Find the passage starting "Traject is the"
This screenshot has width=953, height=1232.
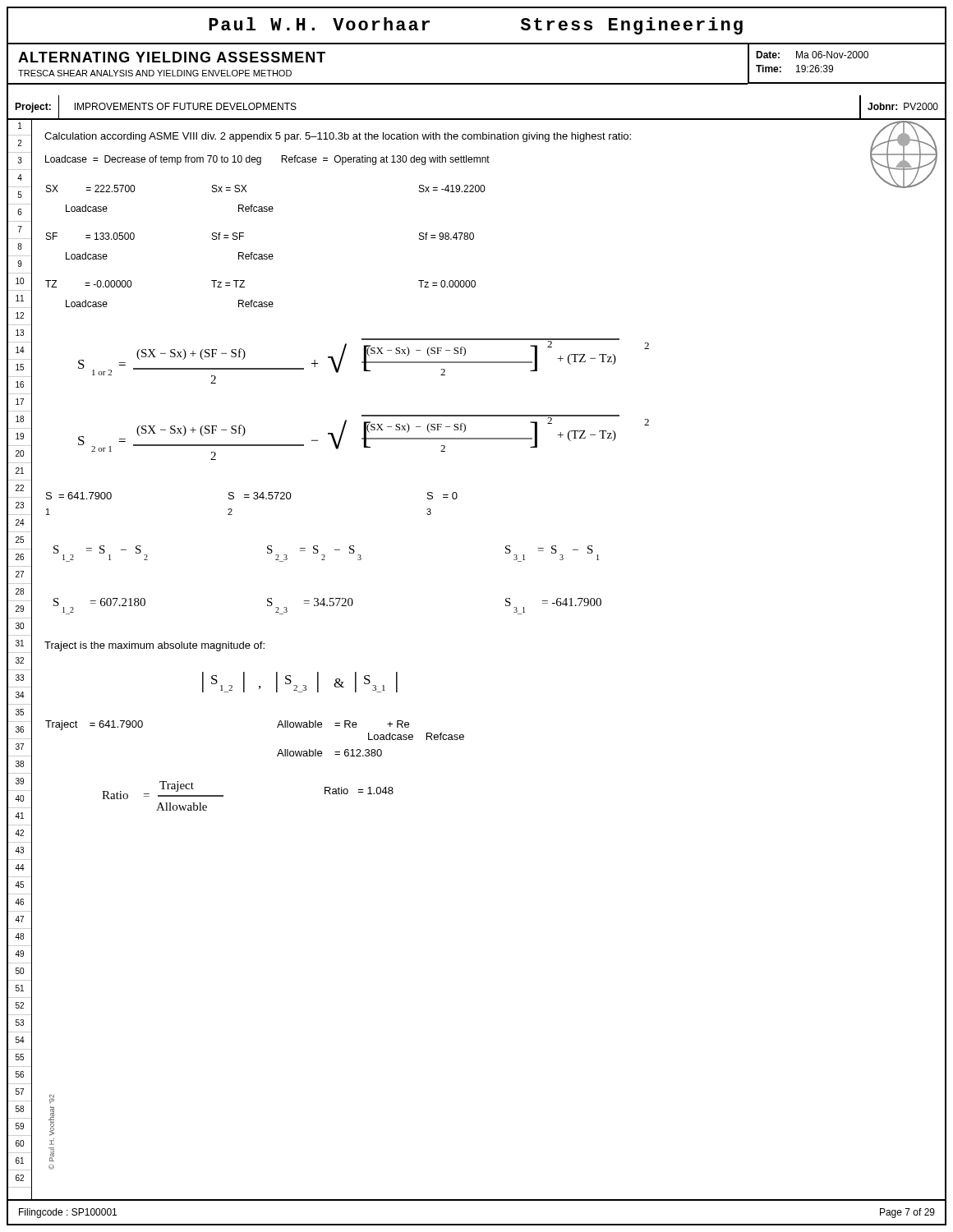155,645
